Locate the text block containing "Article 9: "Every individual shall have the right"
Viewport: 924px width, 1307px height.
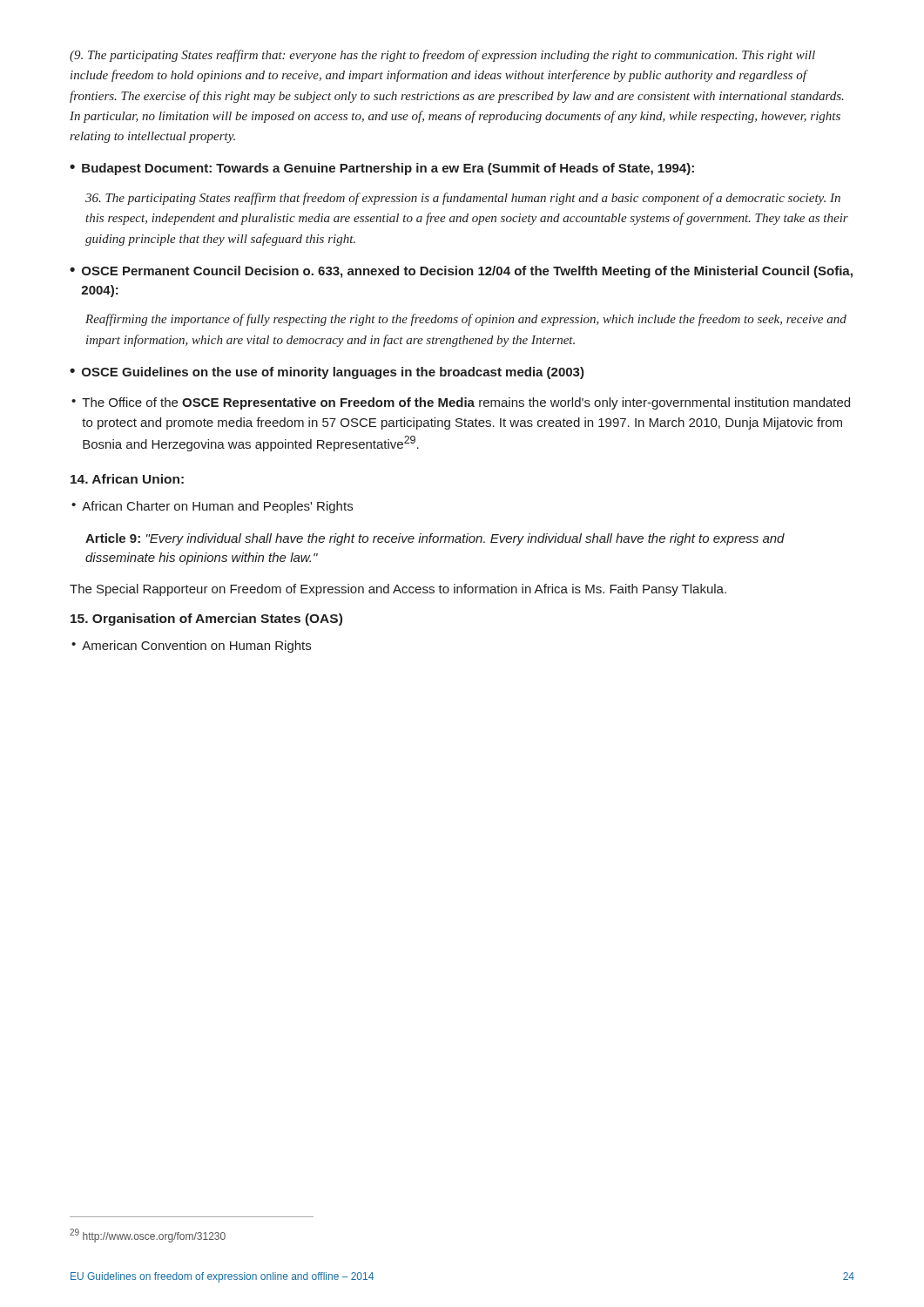click(470, 548)
